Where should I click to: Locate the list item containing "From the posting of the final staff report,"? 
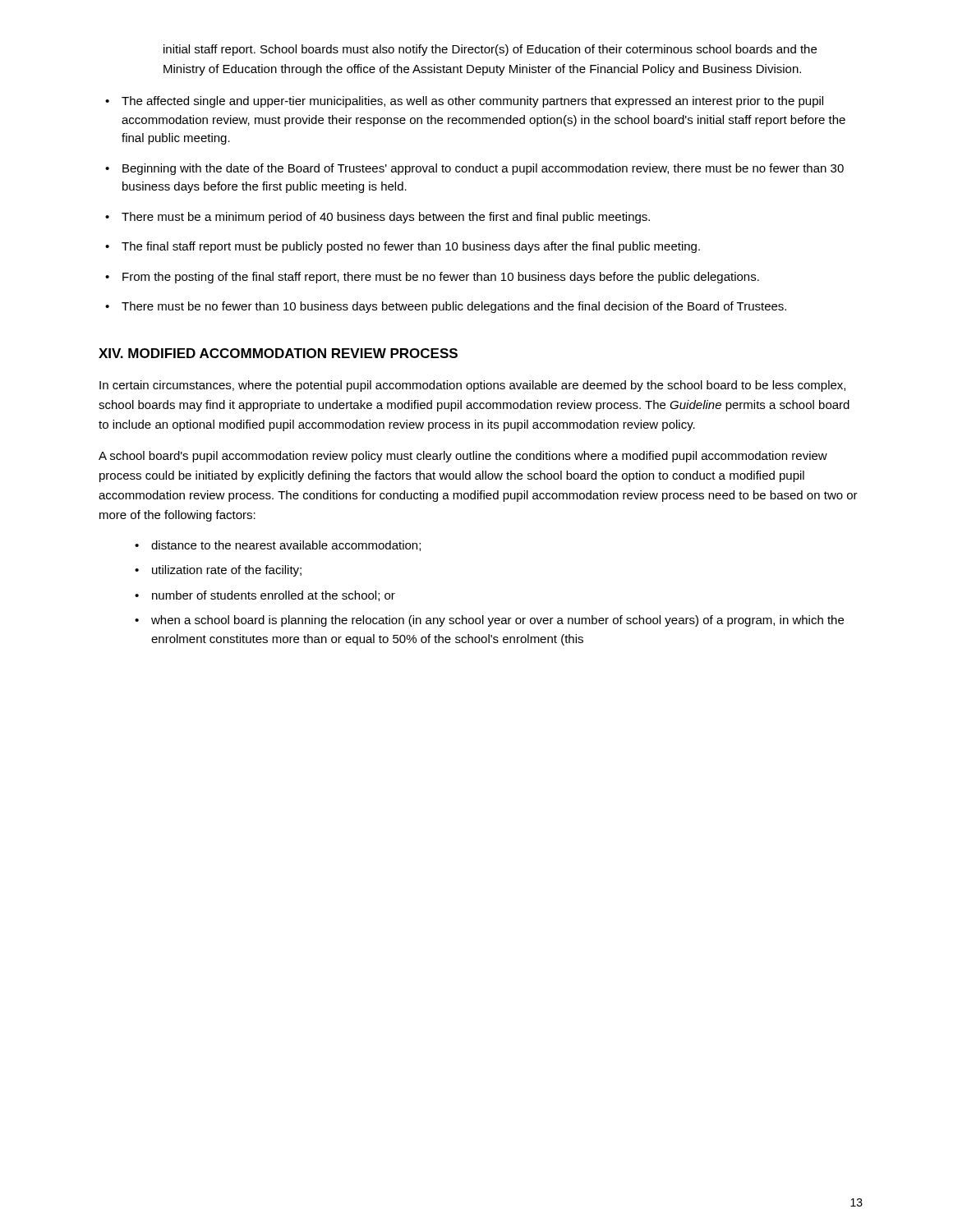[x=481, y=277]
